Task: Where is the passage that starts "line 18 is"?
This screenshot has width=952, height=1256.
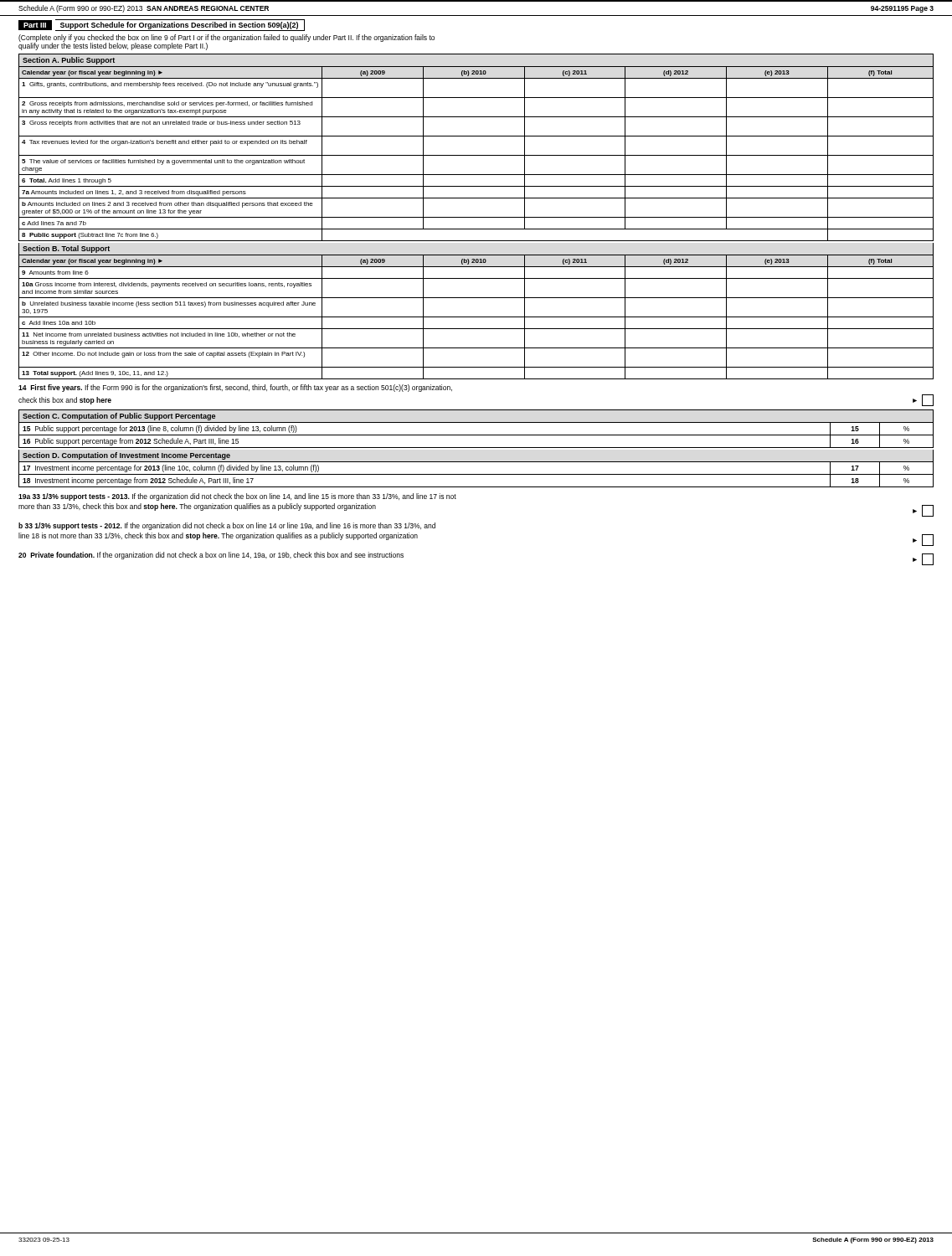Action: point(211,538)
